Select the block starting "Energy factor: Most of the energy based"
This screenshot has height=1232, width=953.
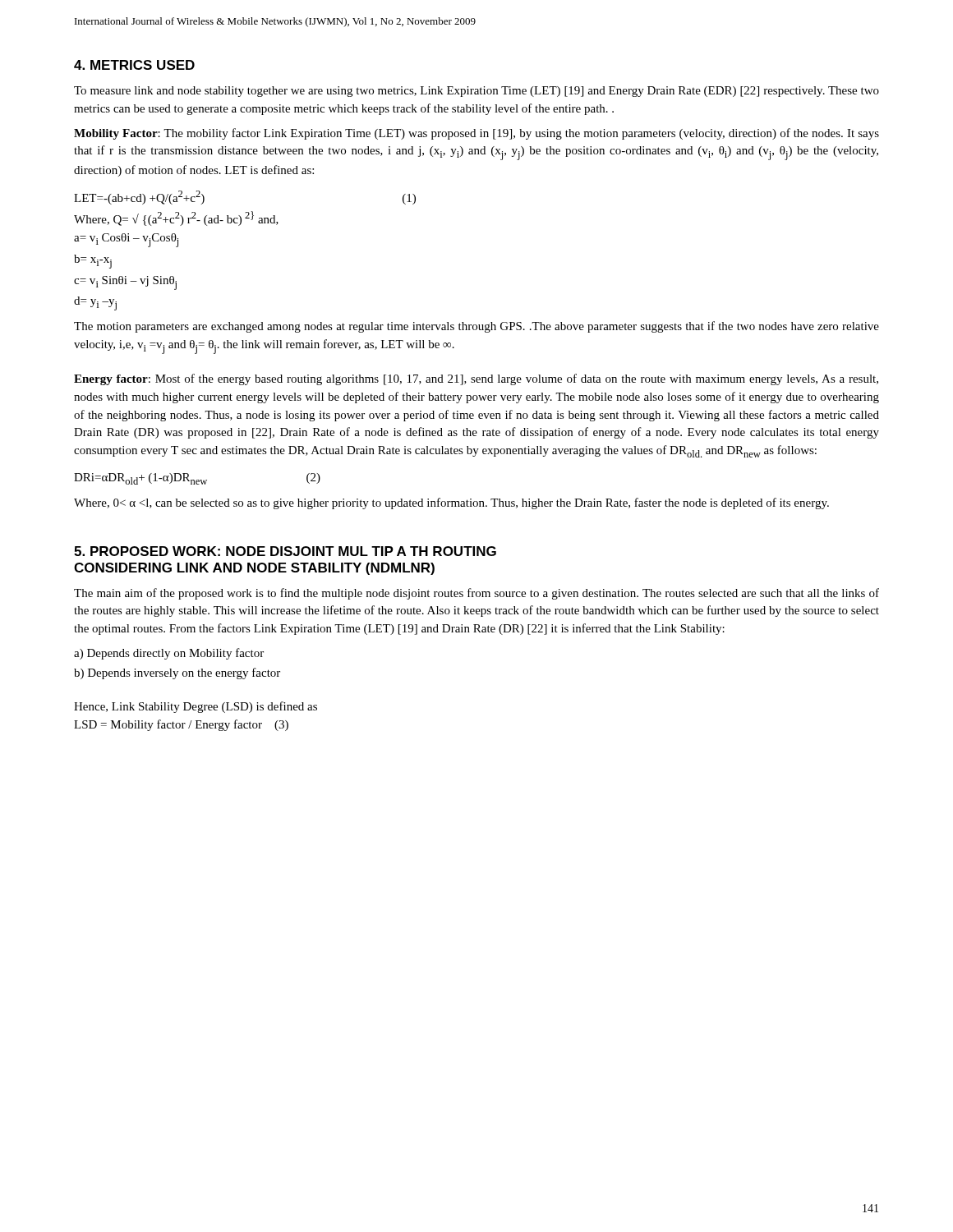[476, 416]
